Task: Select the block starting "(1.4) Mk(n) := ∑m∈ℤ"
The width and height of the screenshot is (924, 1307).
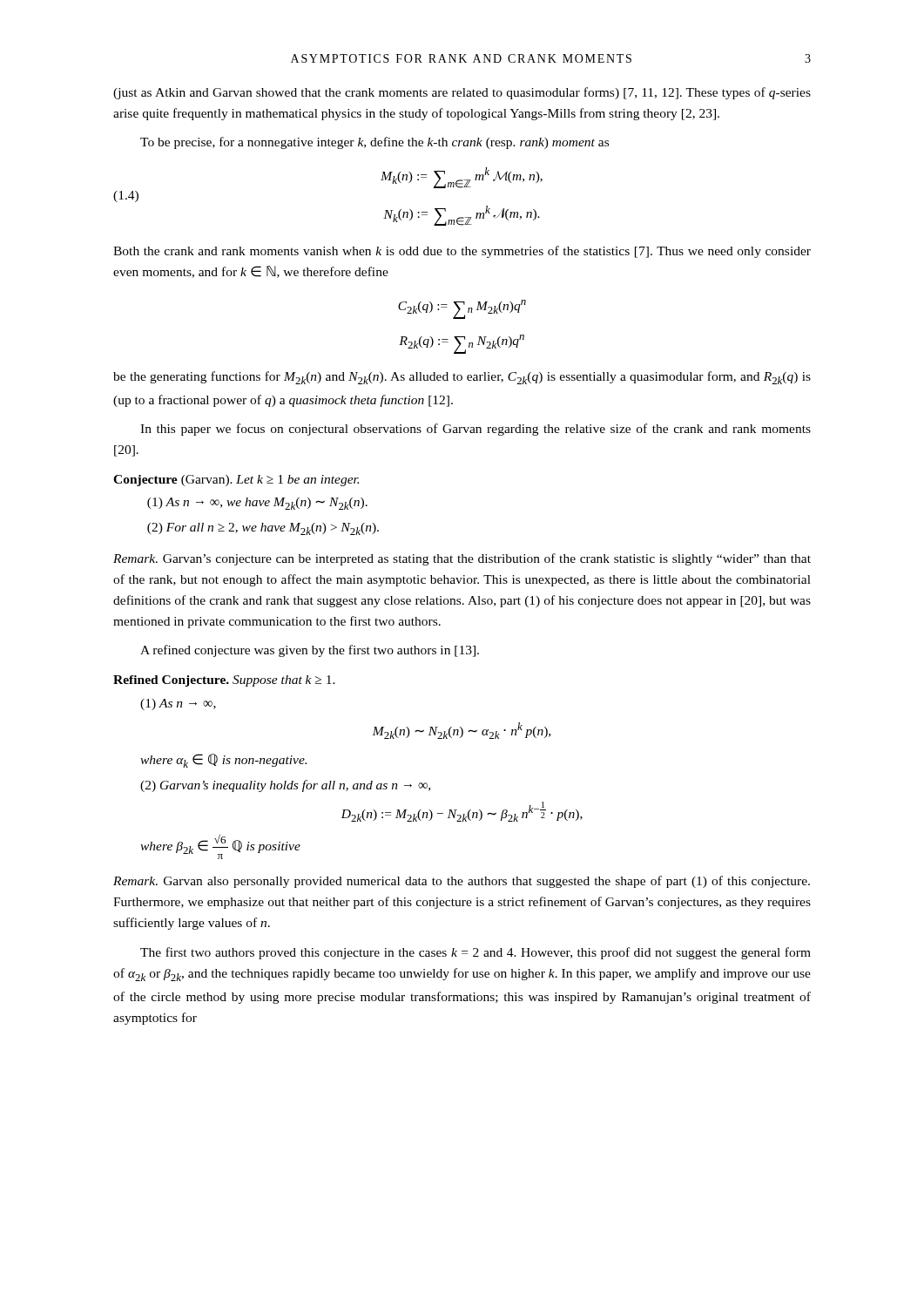Action: coord(462,178)
